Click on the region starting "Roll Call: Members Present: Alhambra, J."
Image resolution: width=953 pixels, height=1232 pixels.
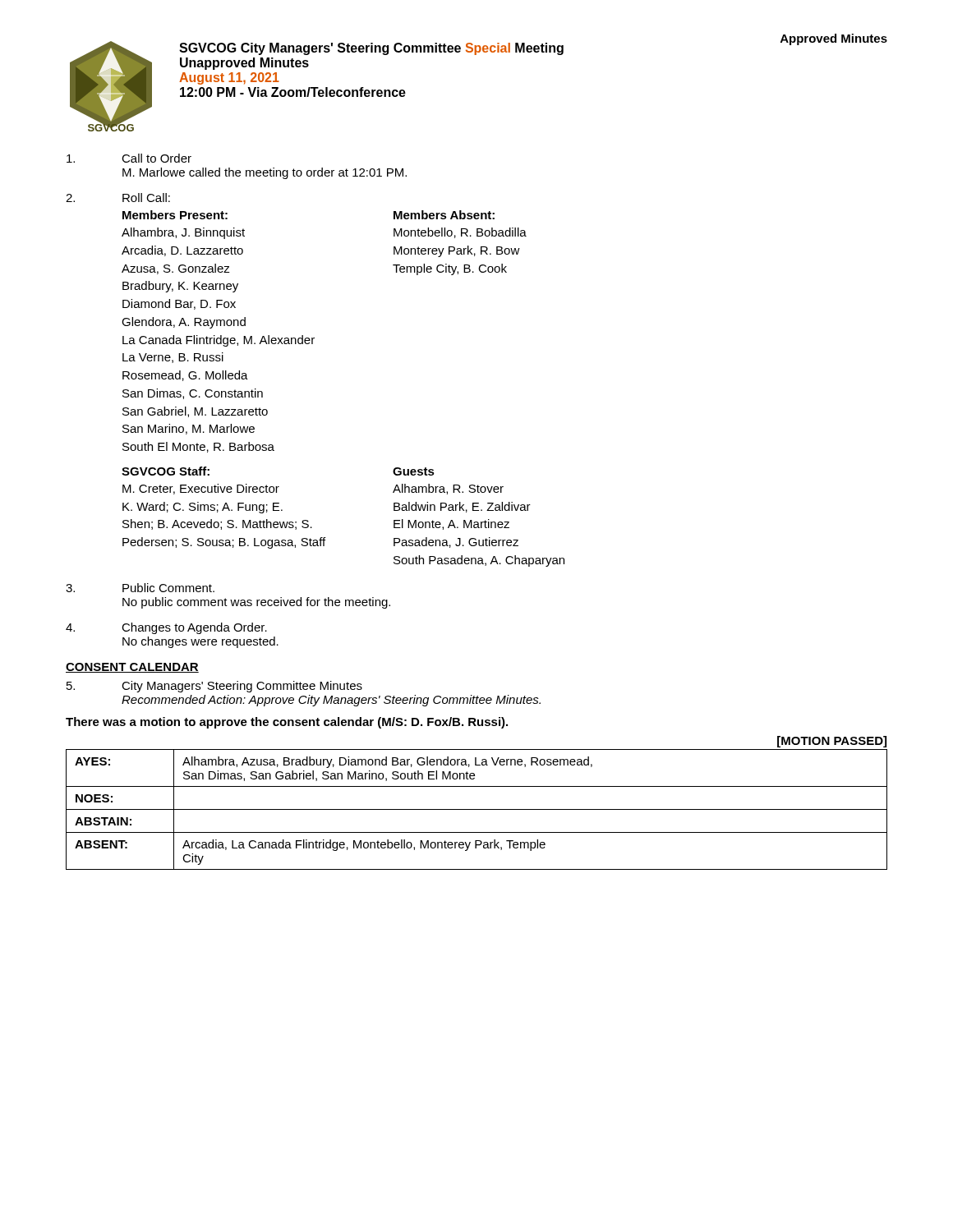146,198
